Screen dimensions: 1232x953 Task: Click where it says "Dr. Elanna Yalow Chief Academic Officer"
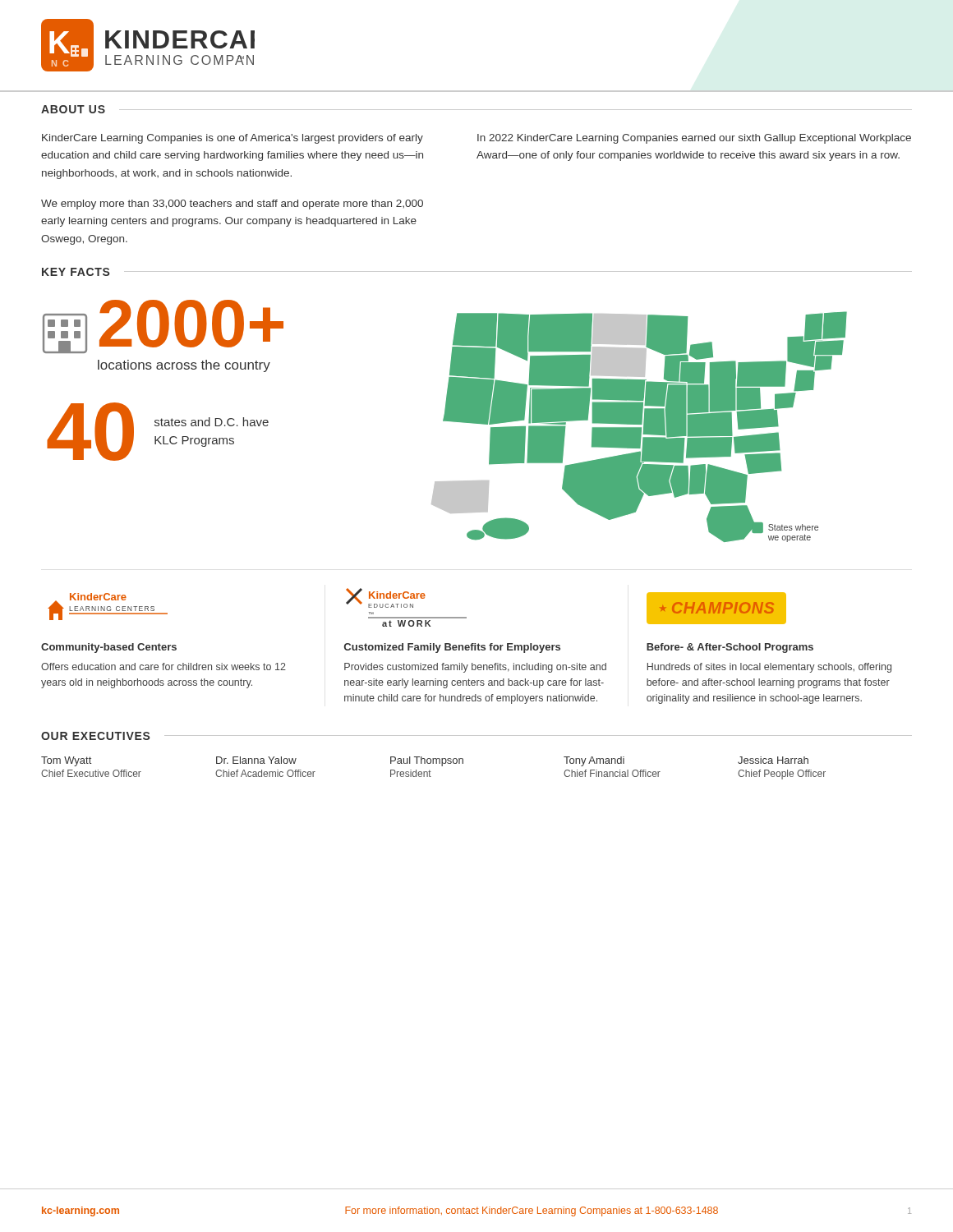point(302,767)
